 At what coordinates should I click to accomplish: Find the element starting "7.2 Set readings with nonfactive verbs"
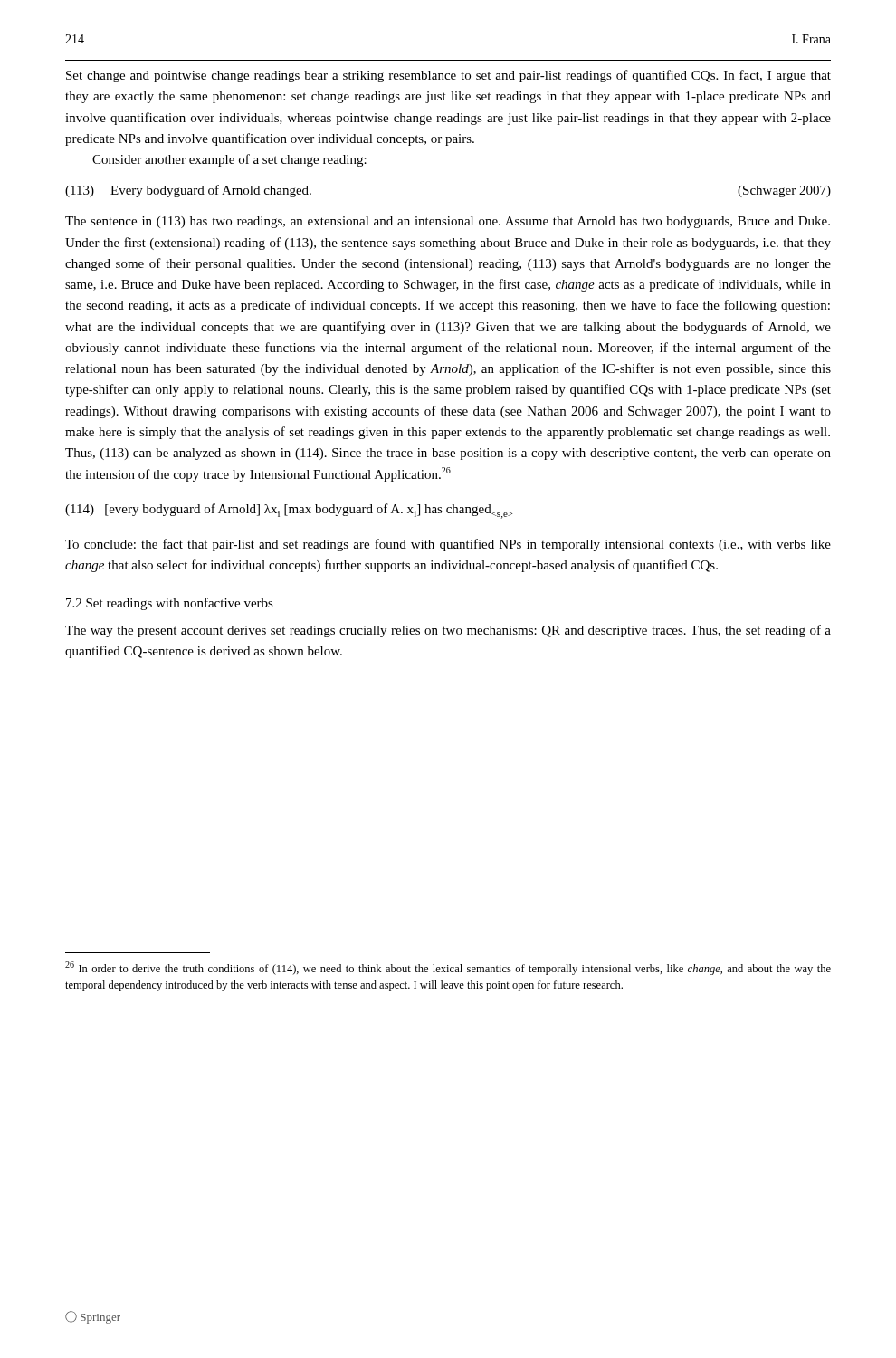tap(169, 603)
